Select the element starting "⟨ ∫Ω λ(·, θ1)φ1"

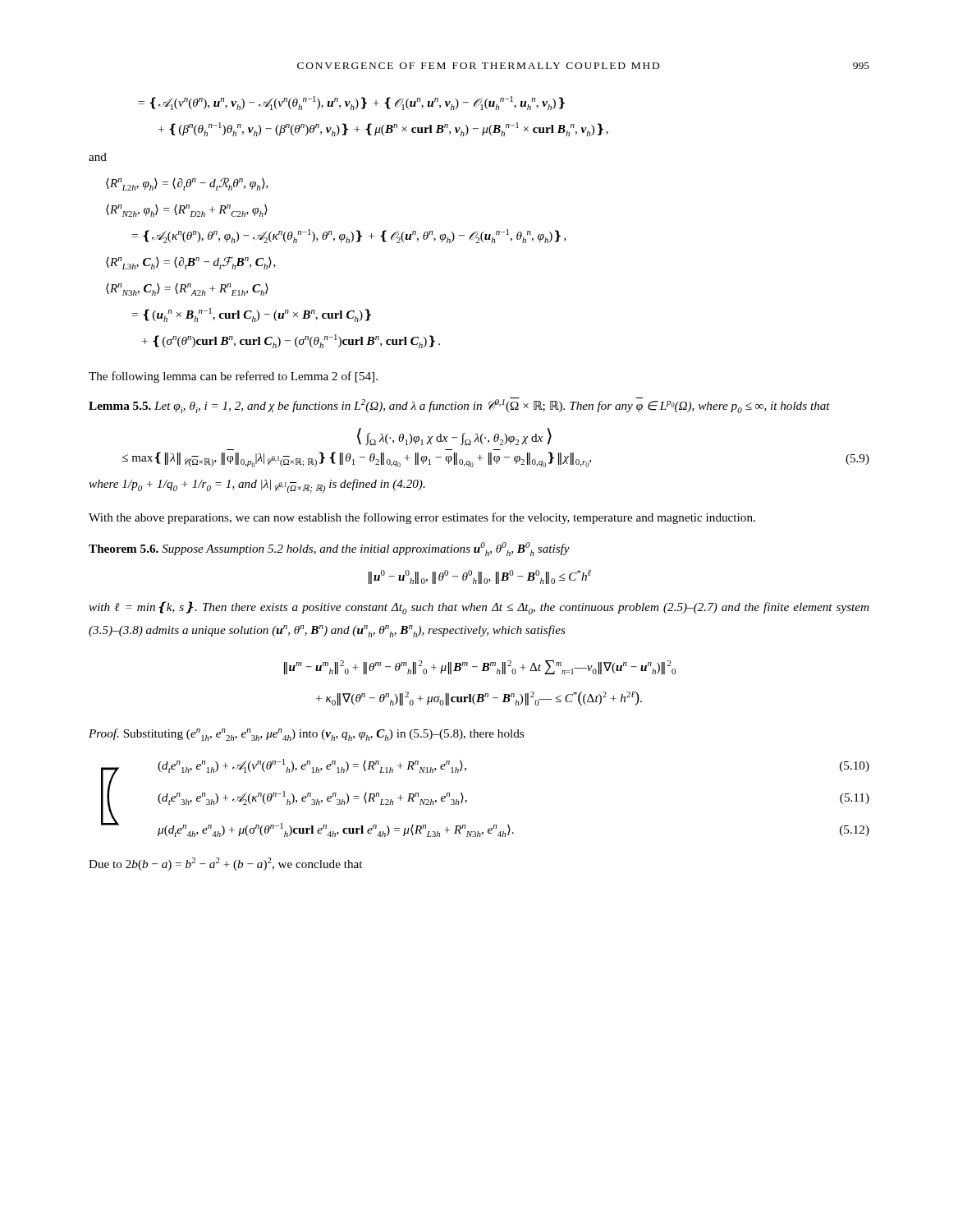tap(479, 447)
